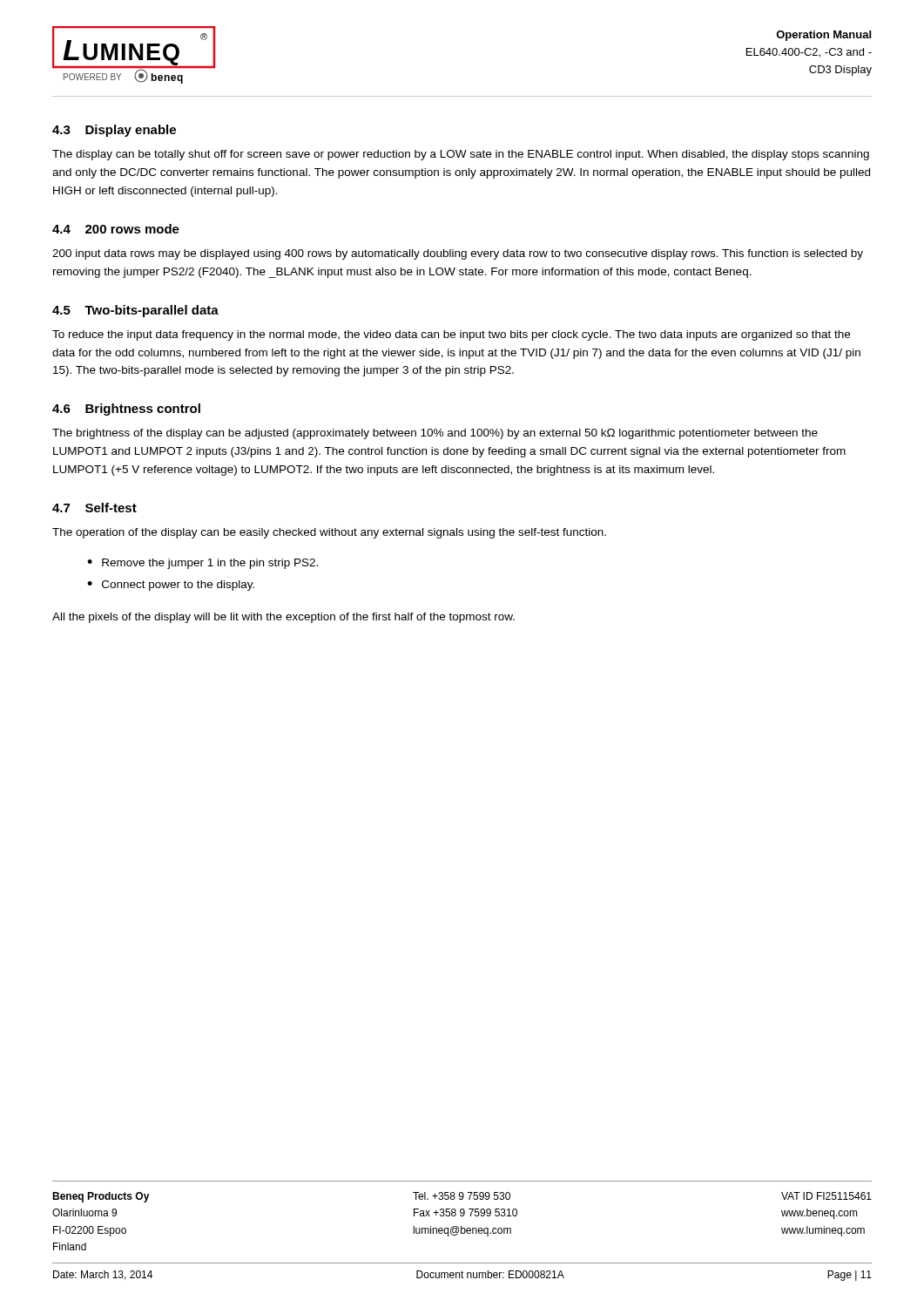Viewport: 924px width, 1307px height.
Task: Find the block on this page that starts "200 input data"
Action: point(458,262)
